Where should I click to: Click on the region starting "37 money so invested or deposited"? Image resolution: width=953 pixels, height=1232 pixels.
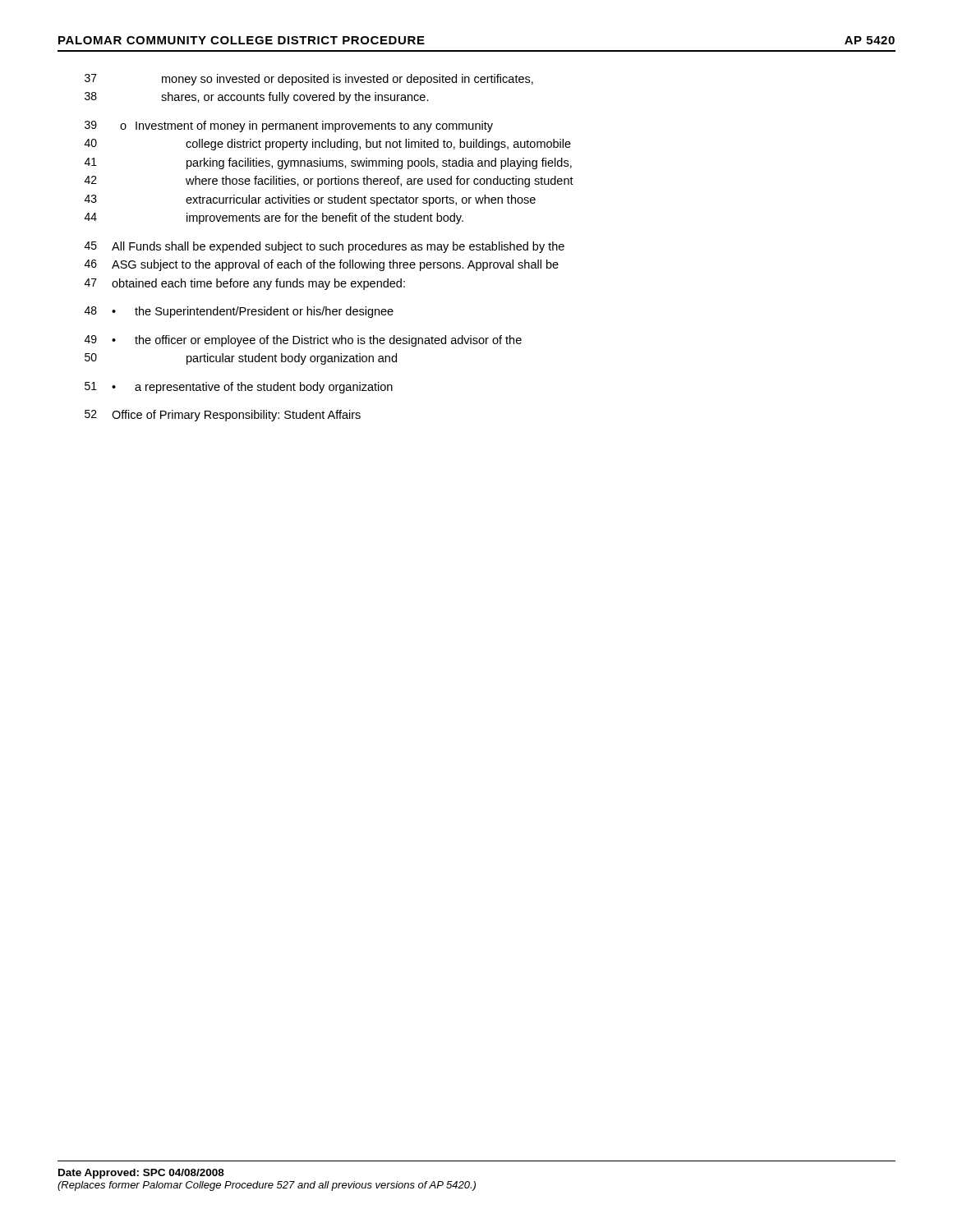[476, 88]
